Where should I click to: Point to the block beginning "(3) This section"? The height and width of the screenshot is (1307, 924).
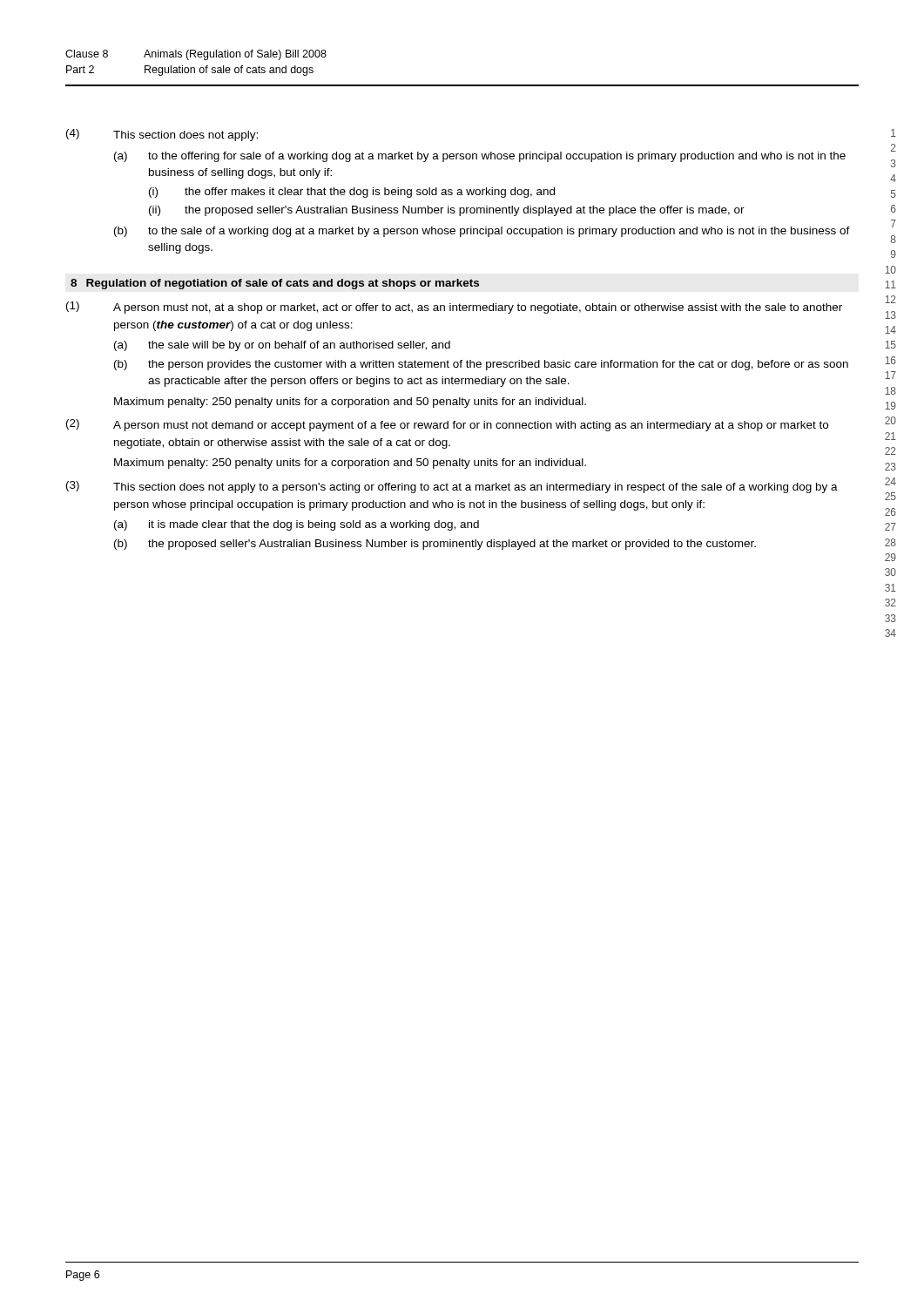click(462, 516)
